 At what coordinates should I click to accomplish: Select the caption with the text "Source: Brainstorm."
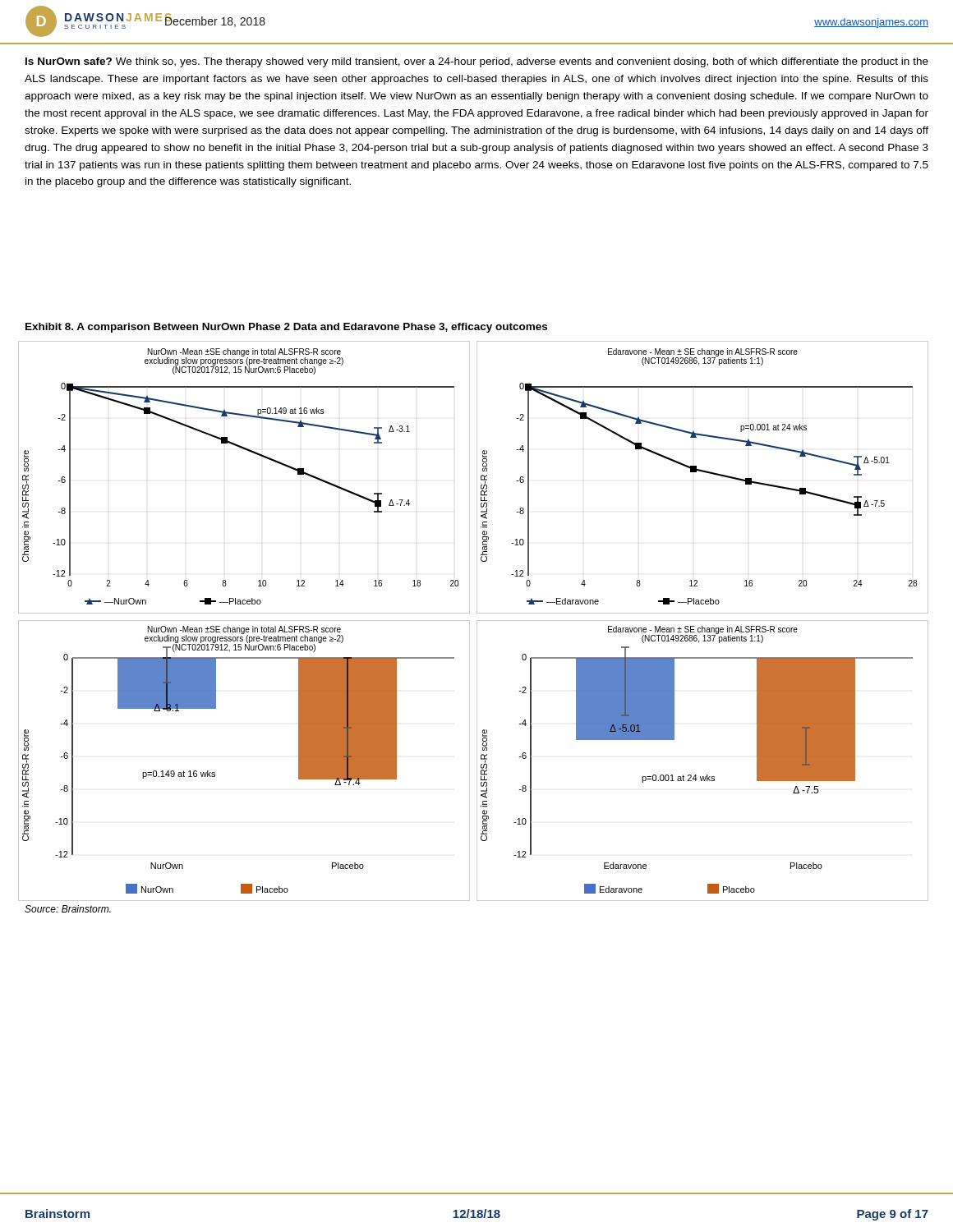[68, 909]
